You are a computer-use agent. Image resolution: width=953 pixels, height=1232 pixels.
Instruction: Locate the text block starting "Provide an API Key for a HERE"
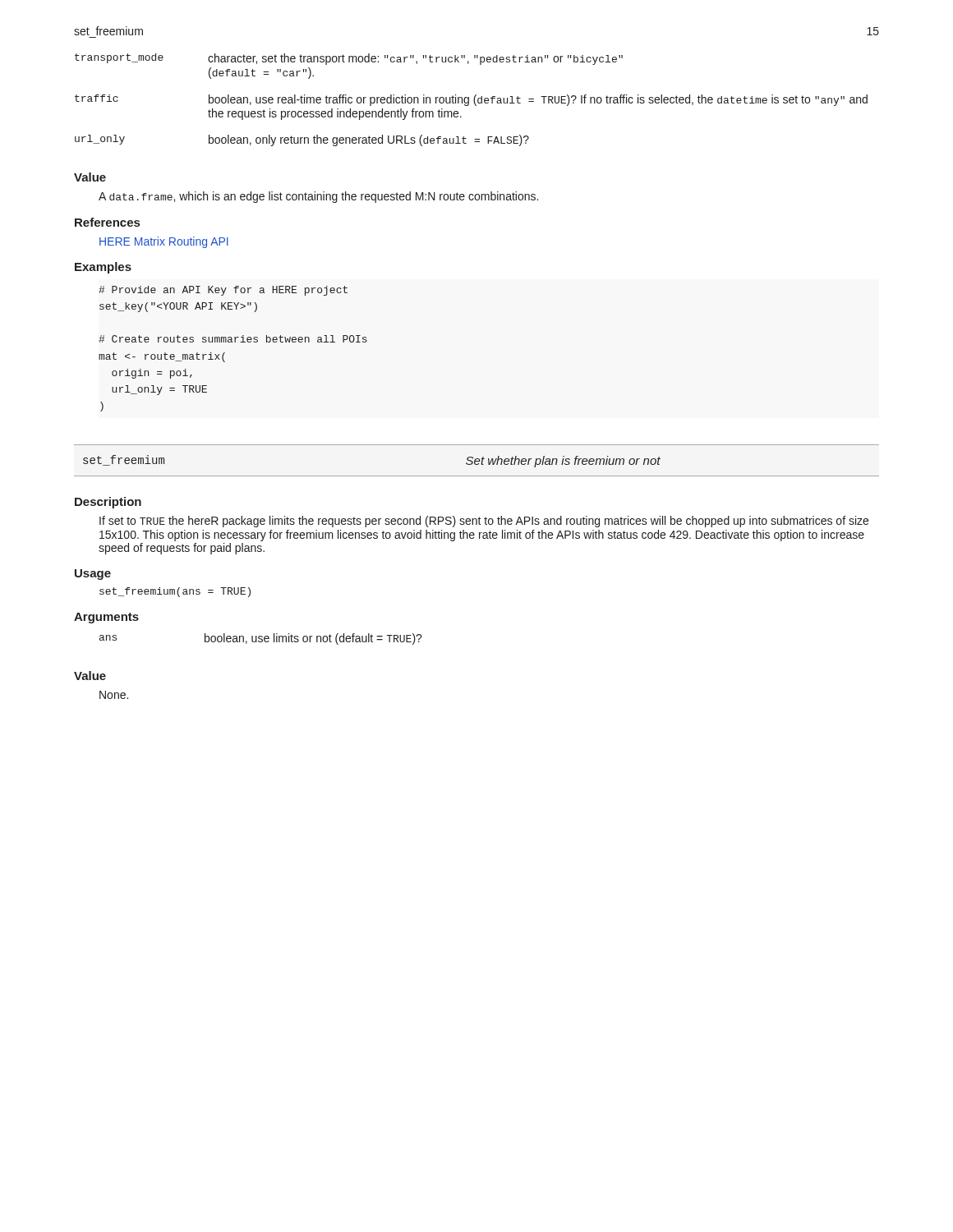[x=223, y=291]
